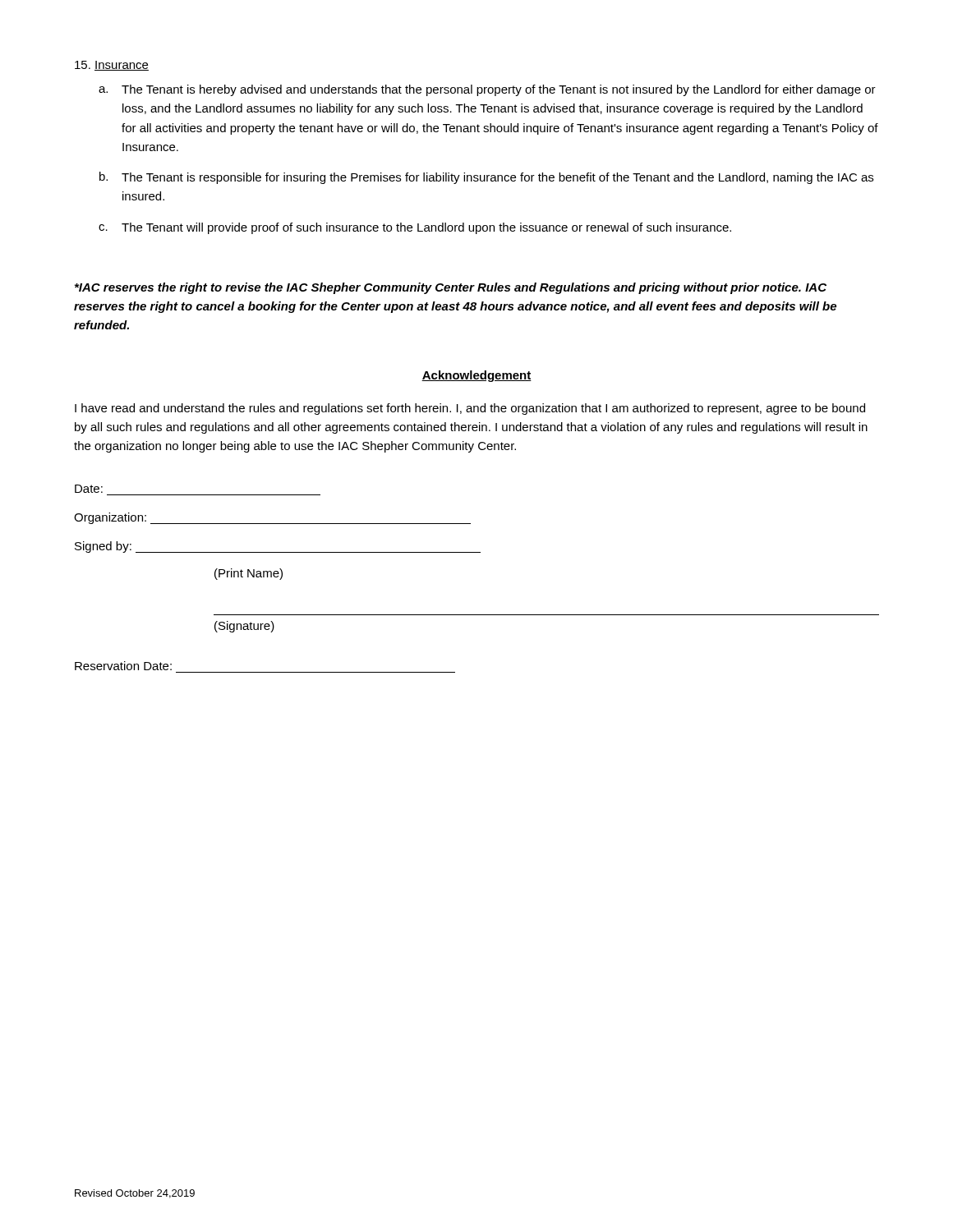Navigate to the text starting "Signed by:"
Image resolution: width=953 pixels, height=1232 pixels.
[277, 545]
